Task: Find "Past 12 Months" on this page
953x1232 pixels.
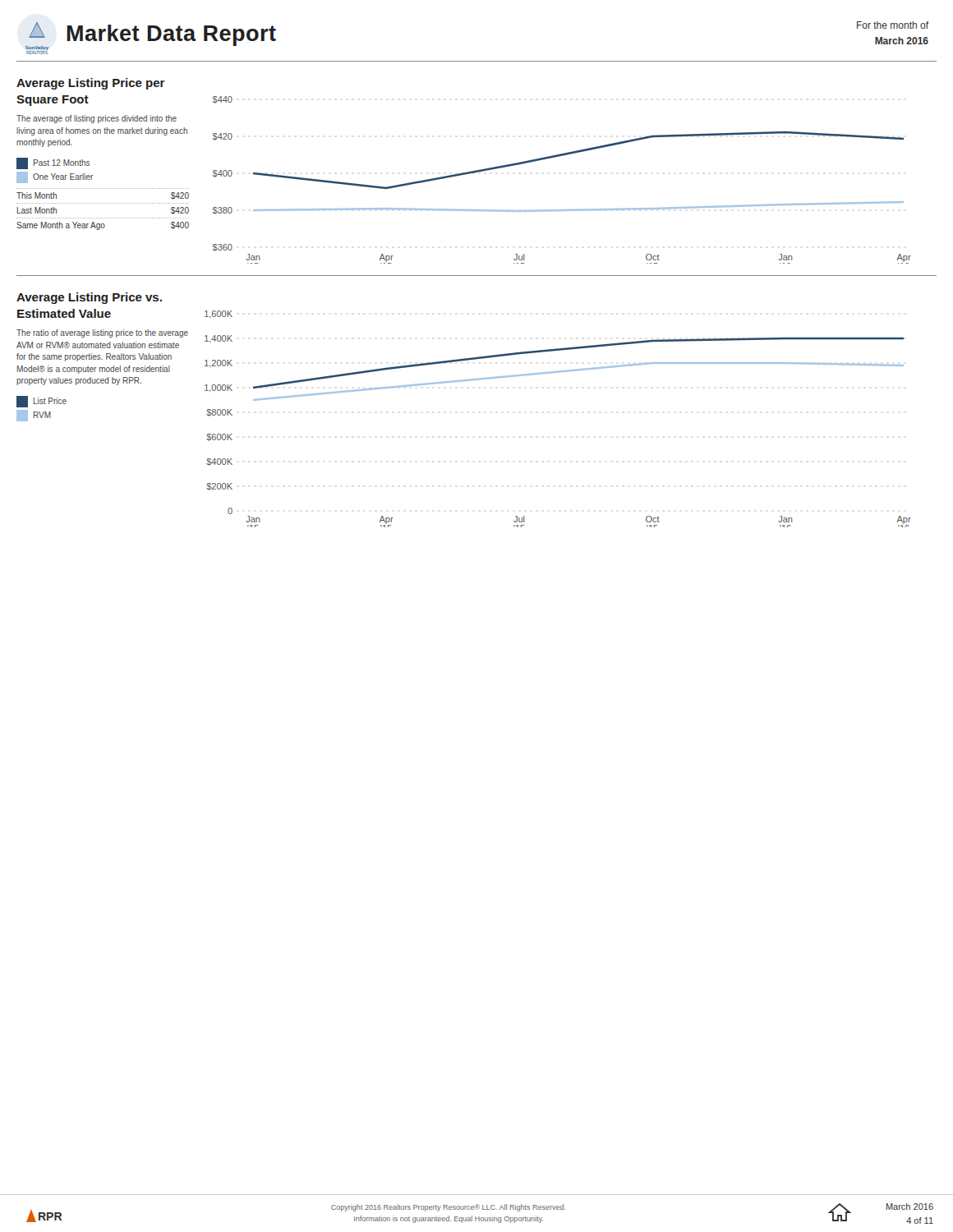Action: click(x=53, y=163)
